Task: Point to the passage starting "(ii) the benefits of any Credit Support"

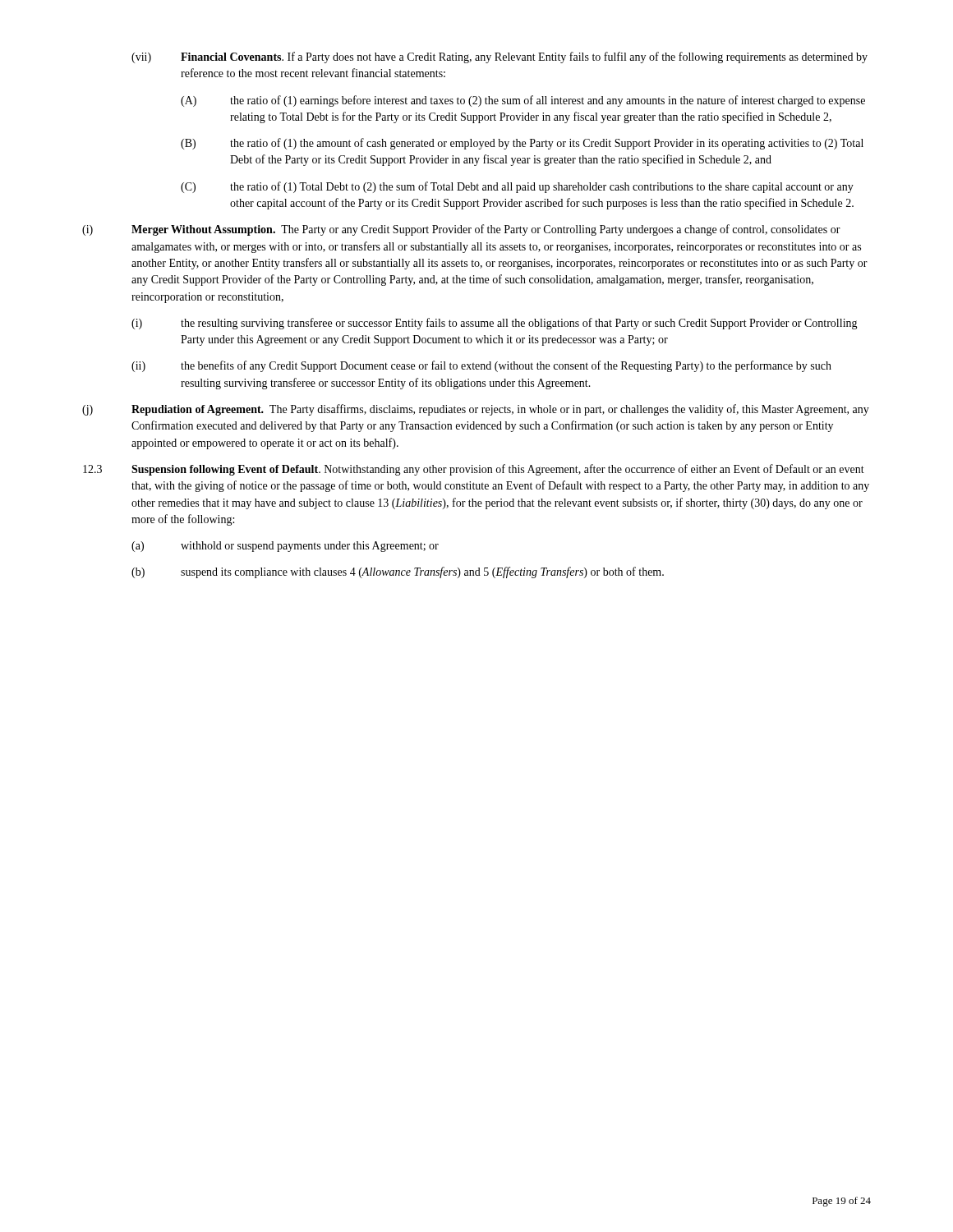Action: (x=501, y=375)
